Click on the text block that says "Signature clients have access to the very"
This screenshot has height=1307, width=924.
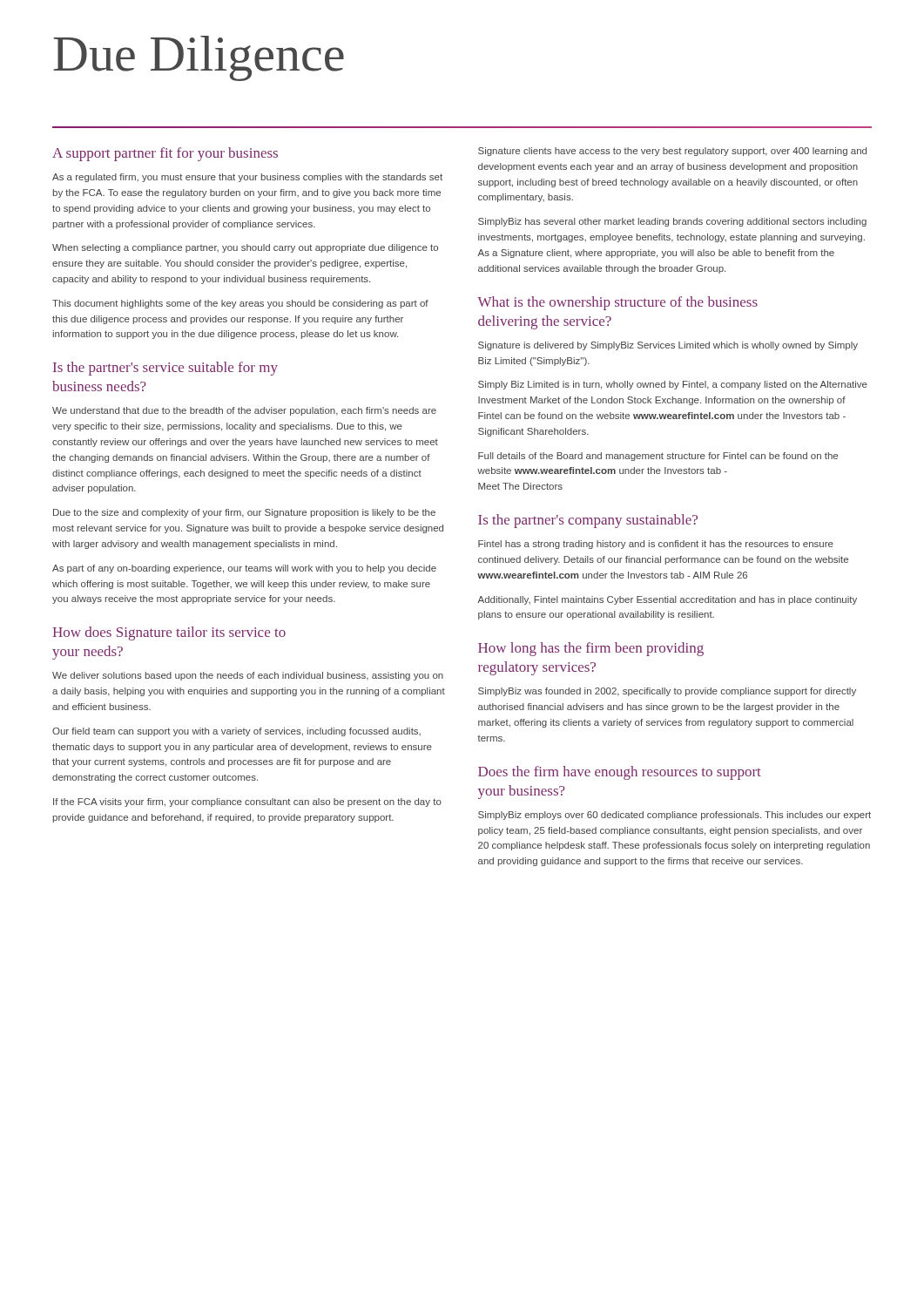coord(675,175)
